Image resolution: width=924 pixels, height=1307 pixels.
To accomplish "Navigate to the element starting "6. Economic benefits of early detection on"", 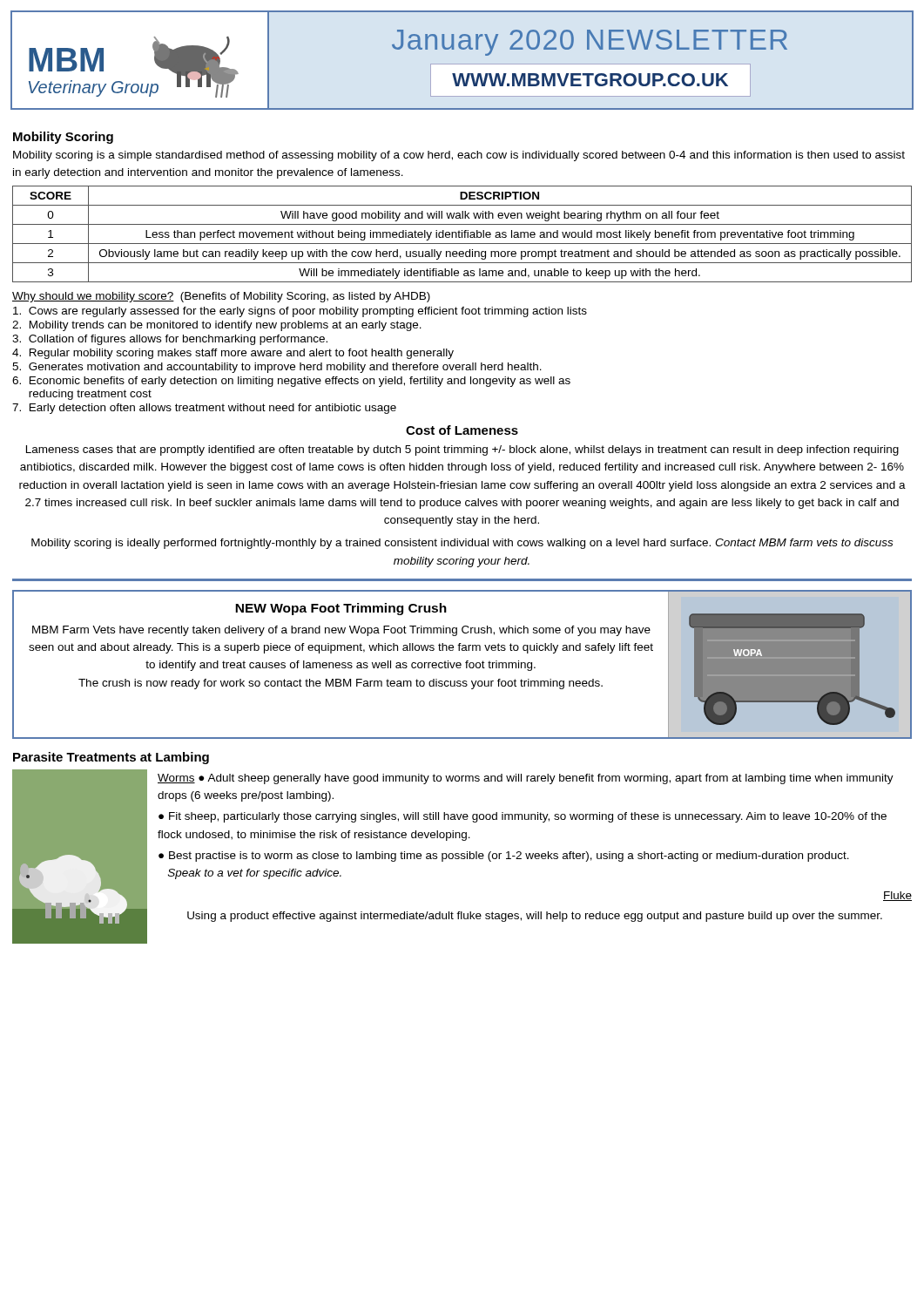I will 291,387.
